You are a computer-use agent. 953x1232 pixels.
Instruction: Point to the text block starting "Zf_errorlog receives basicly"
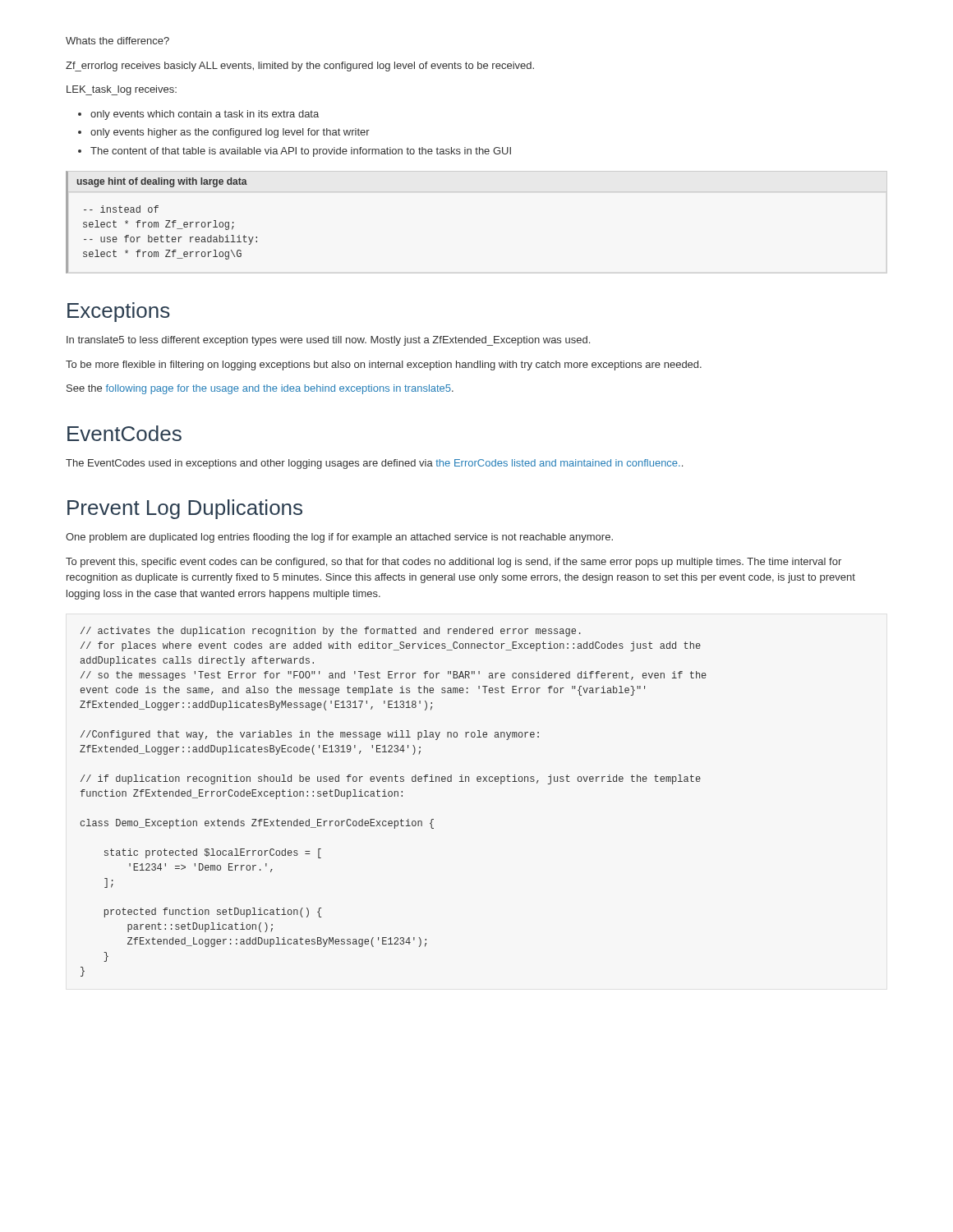click(300, 65)
